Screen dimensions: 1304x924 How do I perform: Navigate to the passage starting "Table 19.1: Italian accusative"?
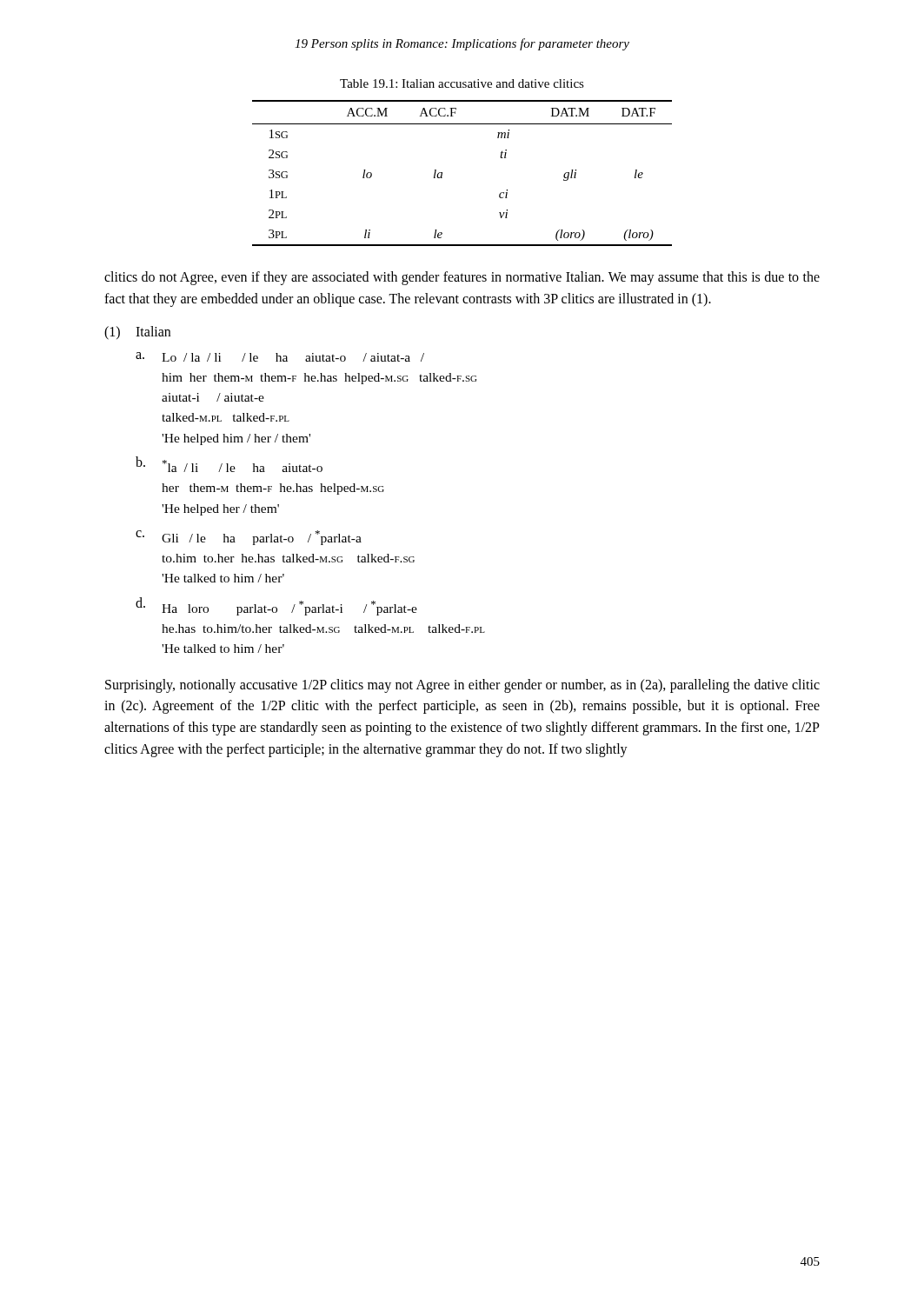pyautogui.click(x=462, y=83)
